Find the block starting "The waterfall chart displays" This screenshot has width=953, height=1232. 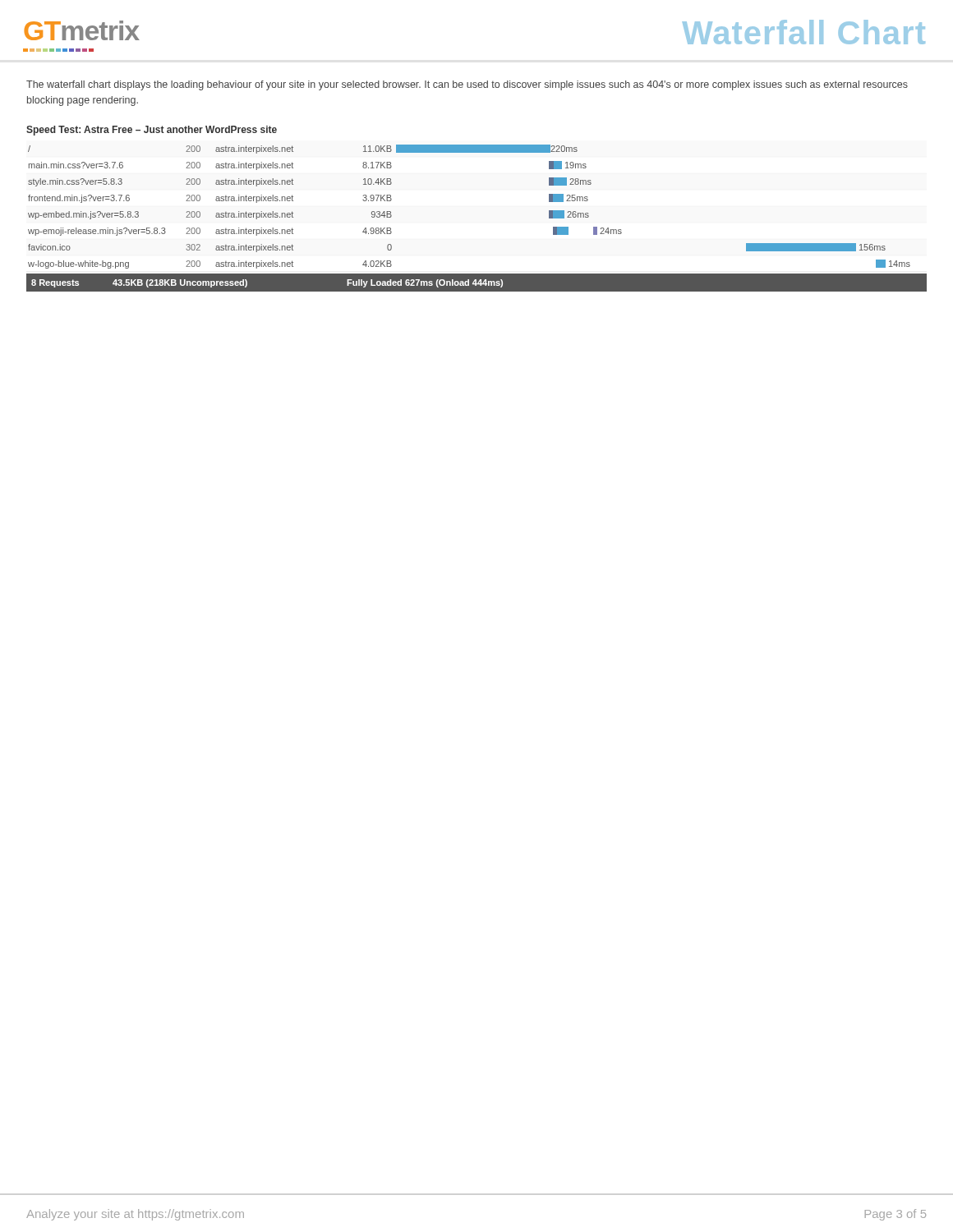467,93
